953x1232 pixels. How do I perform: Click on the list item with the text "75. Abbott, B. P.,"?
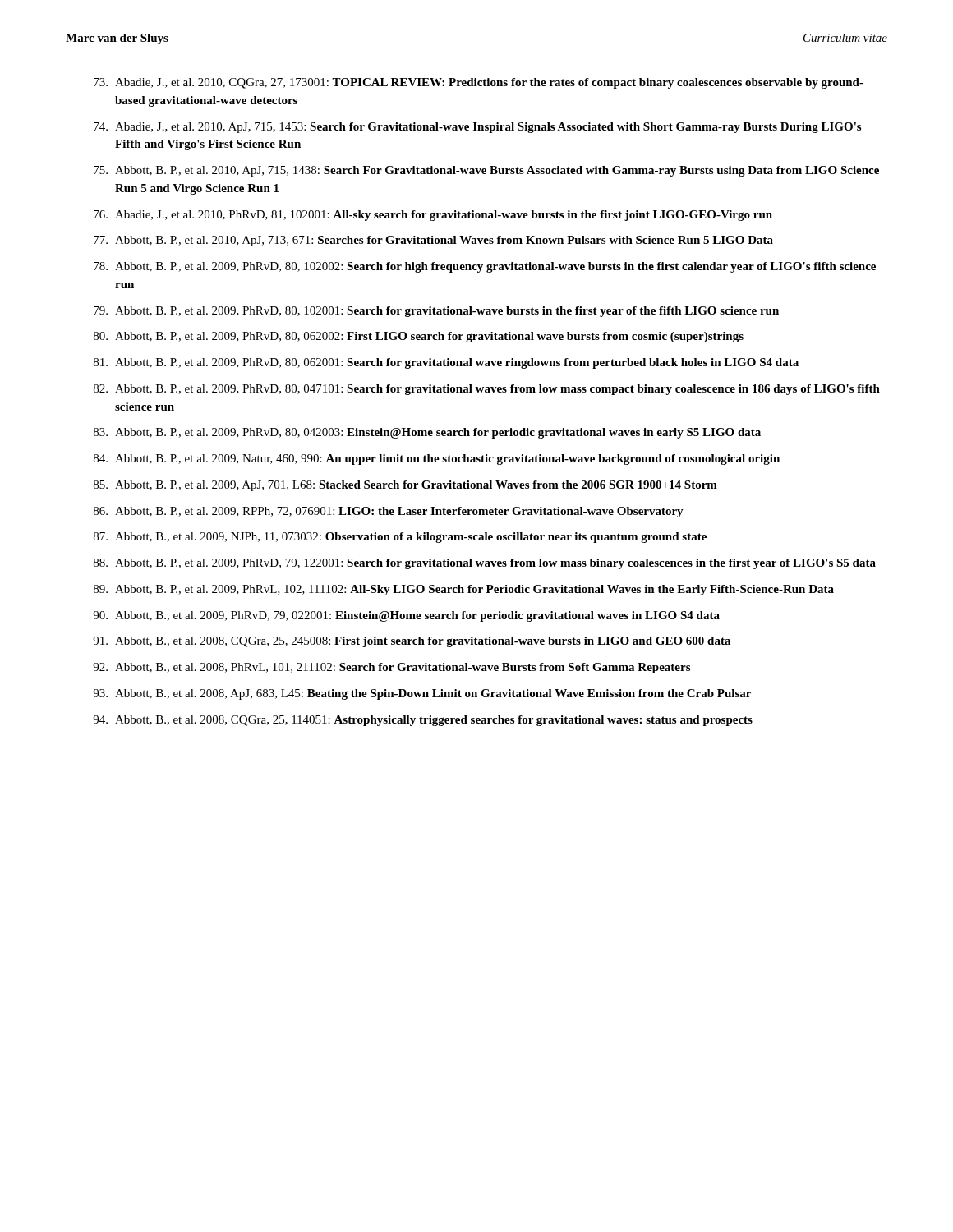[x=476, y=180]
